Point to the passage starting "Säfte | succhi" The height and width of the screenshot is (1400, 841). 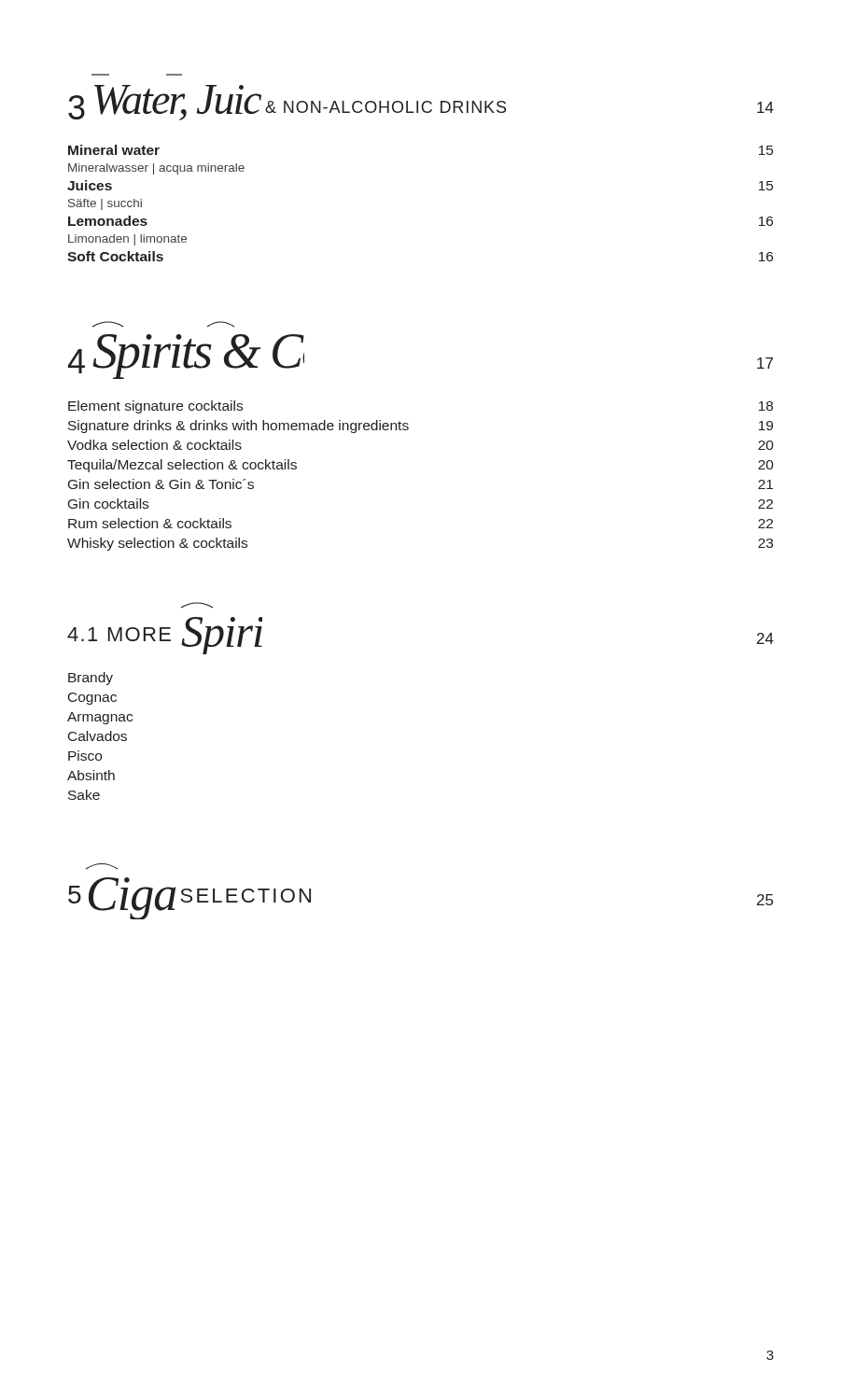tap(105, 203)
